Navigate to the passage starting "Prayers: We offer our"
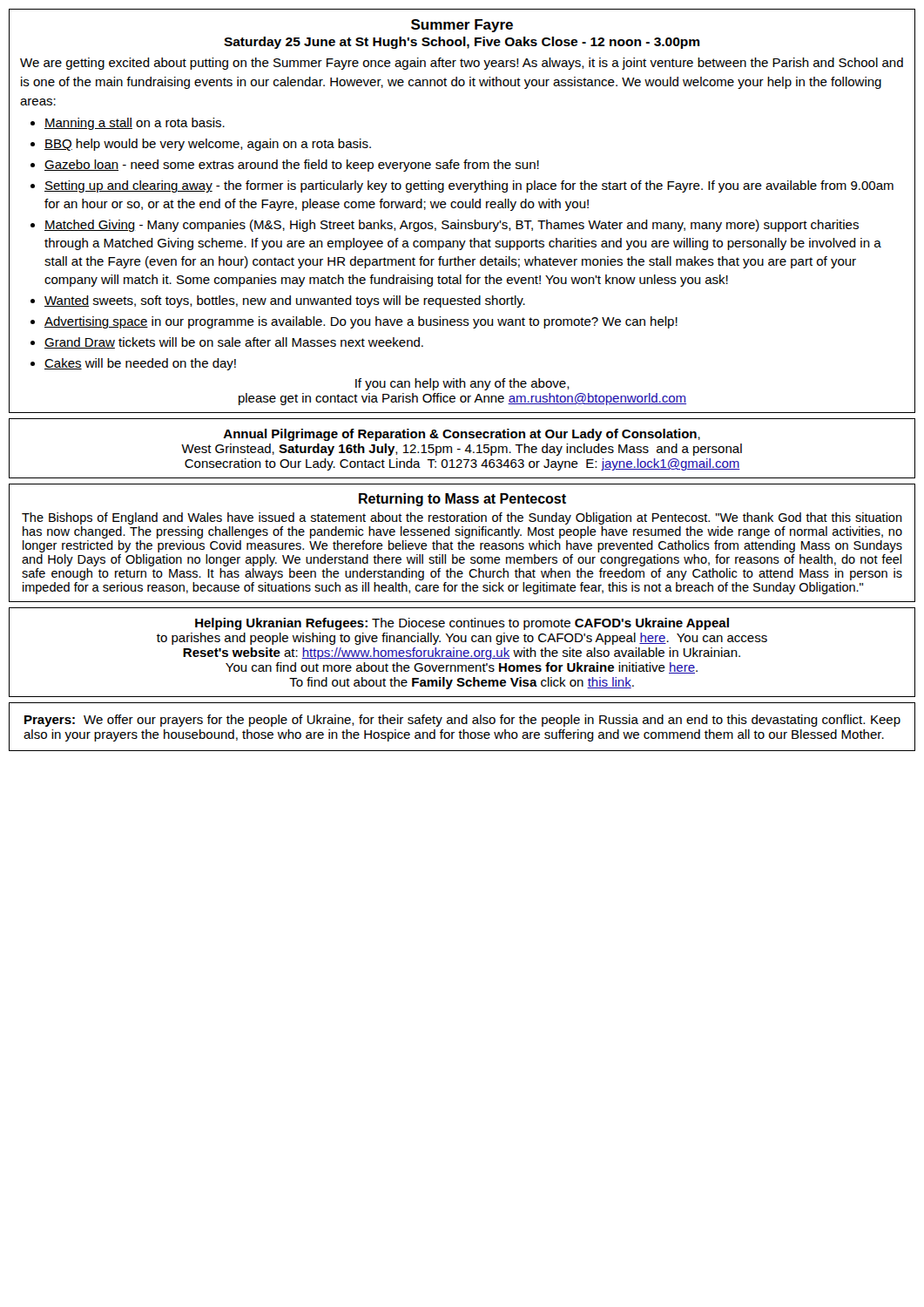 (462, 727)
